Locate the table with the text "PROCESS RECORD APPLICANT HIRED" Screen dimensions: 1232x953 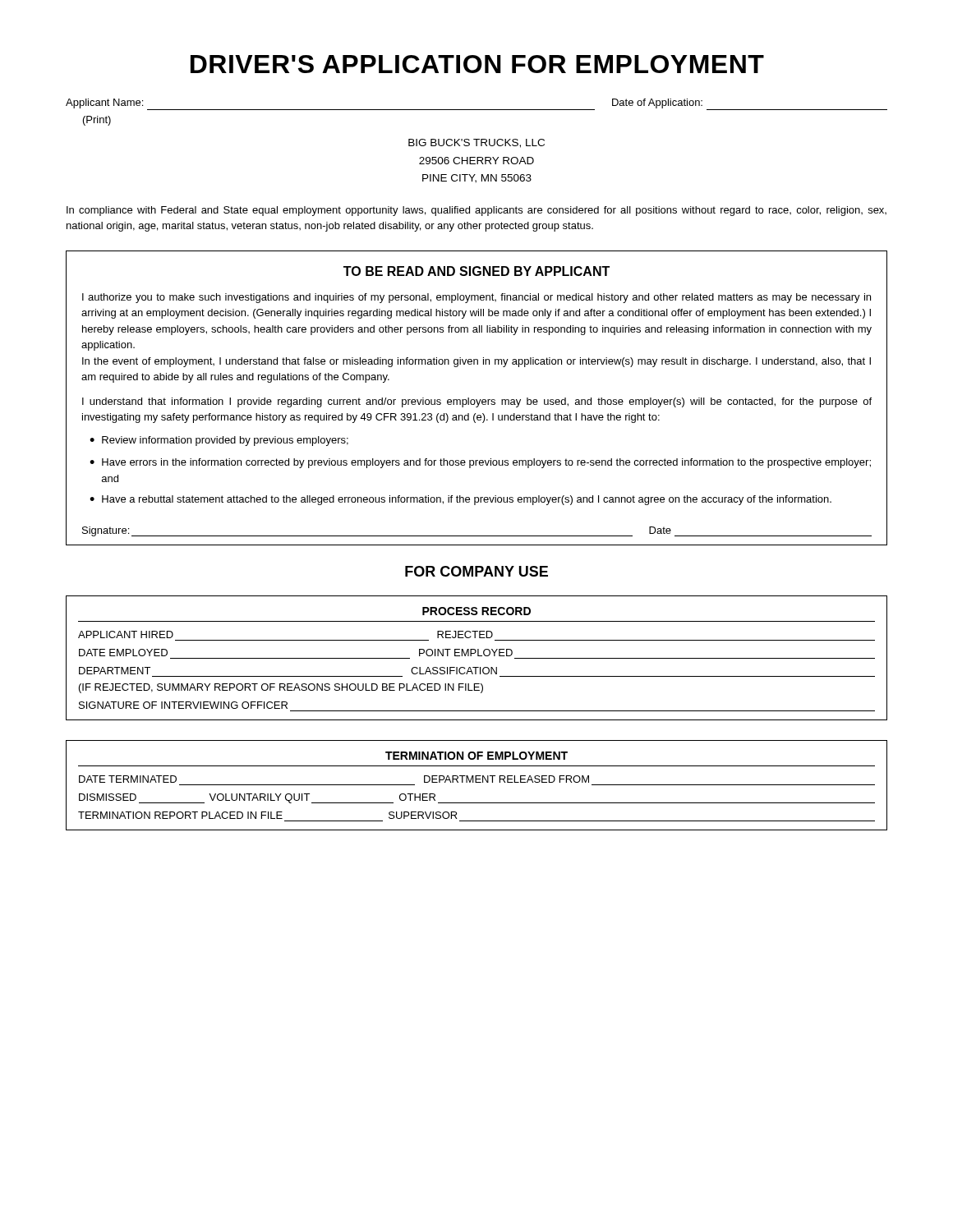(476, 658)
